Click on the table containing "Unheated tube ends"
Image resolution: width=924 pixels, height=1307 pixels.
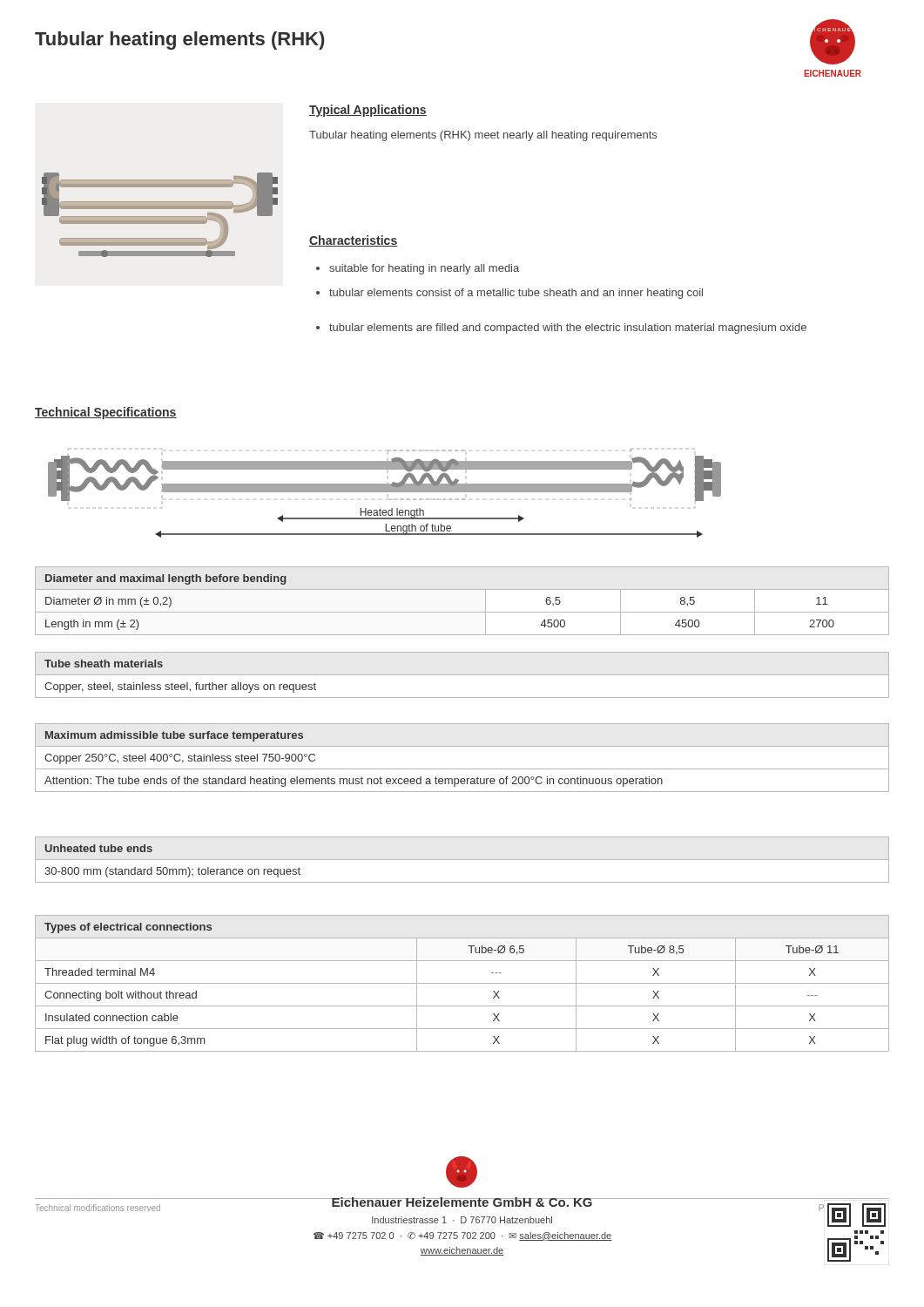tap(462, 860)
